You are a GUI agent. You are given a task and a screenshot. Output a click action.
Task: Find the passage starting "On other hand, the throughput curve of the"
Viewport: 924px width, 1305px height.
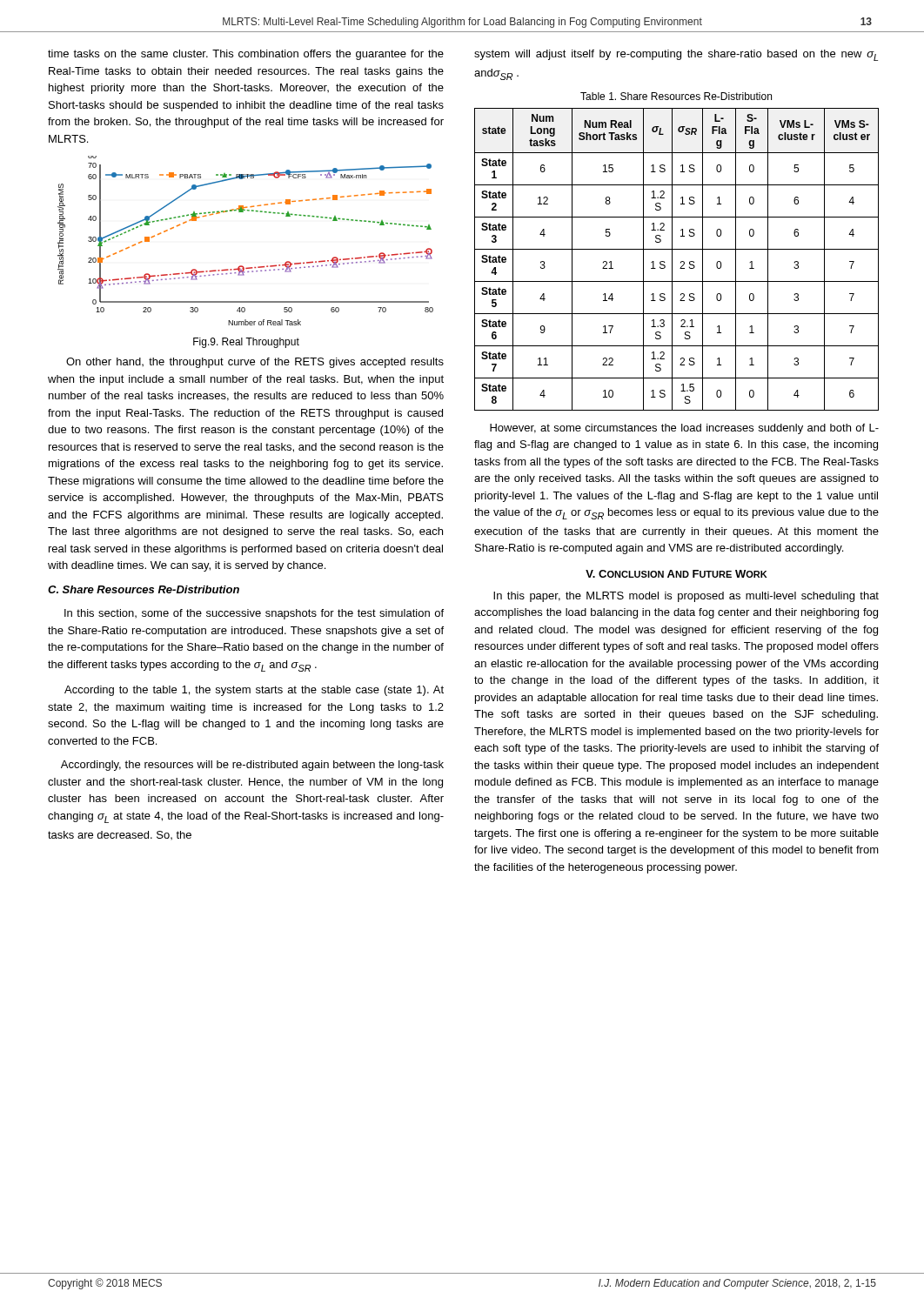tap(246, 464)
